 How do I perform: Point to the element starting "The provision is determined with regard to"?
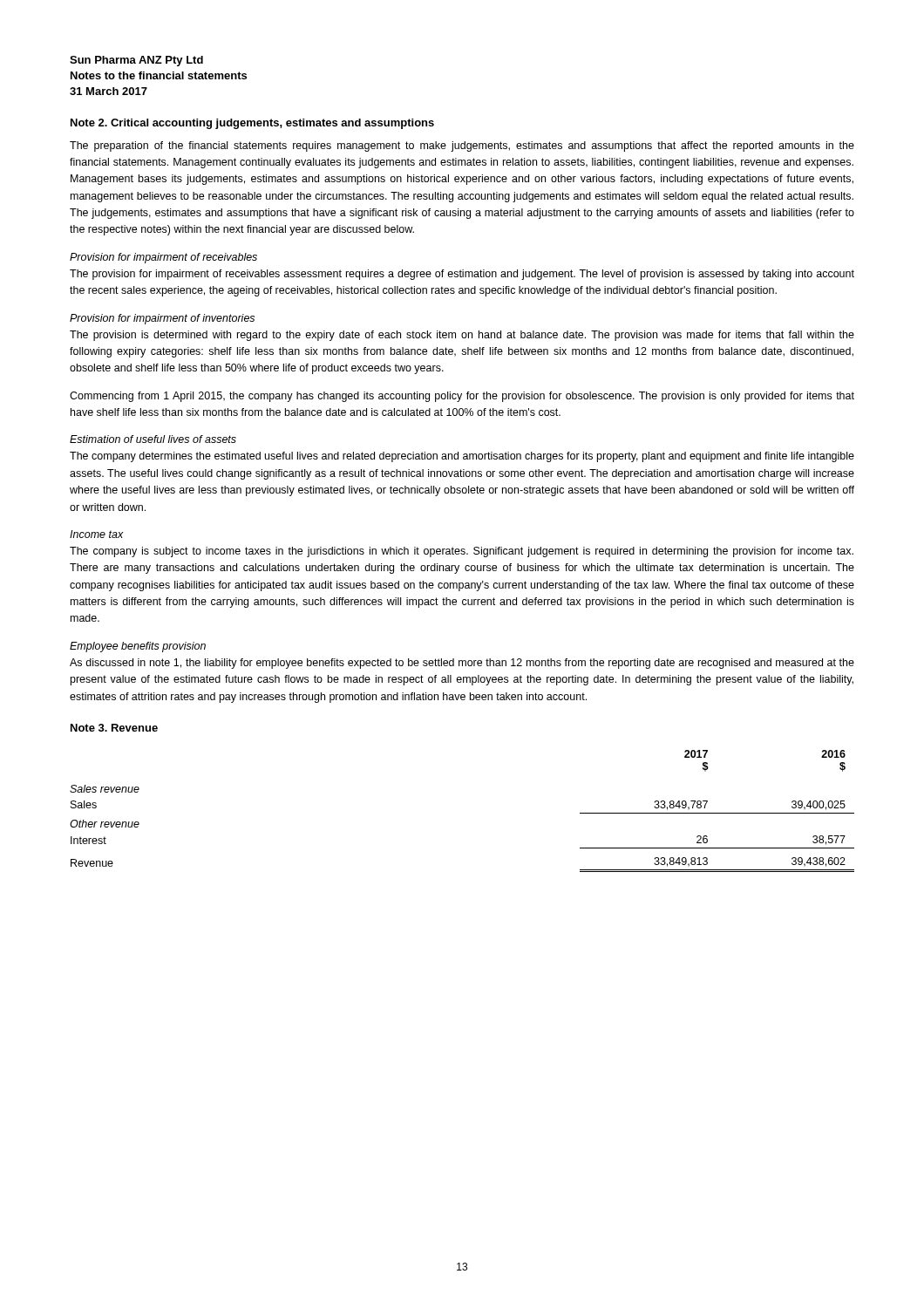(462, 351)
